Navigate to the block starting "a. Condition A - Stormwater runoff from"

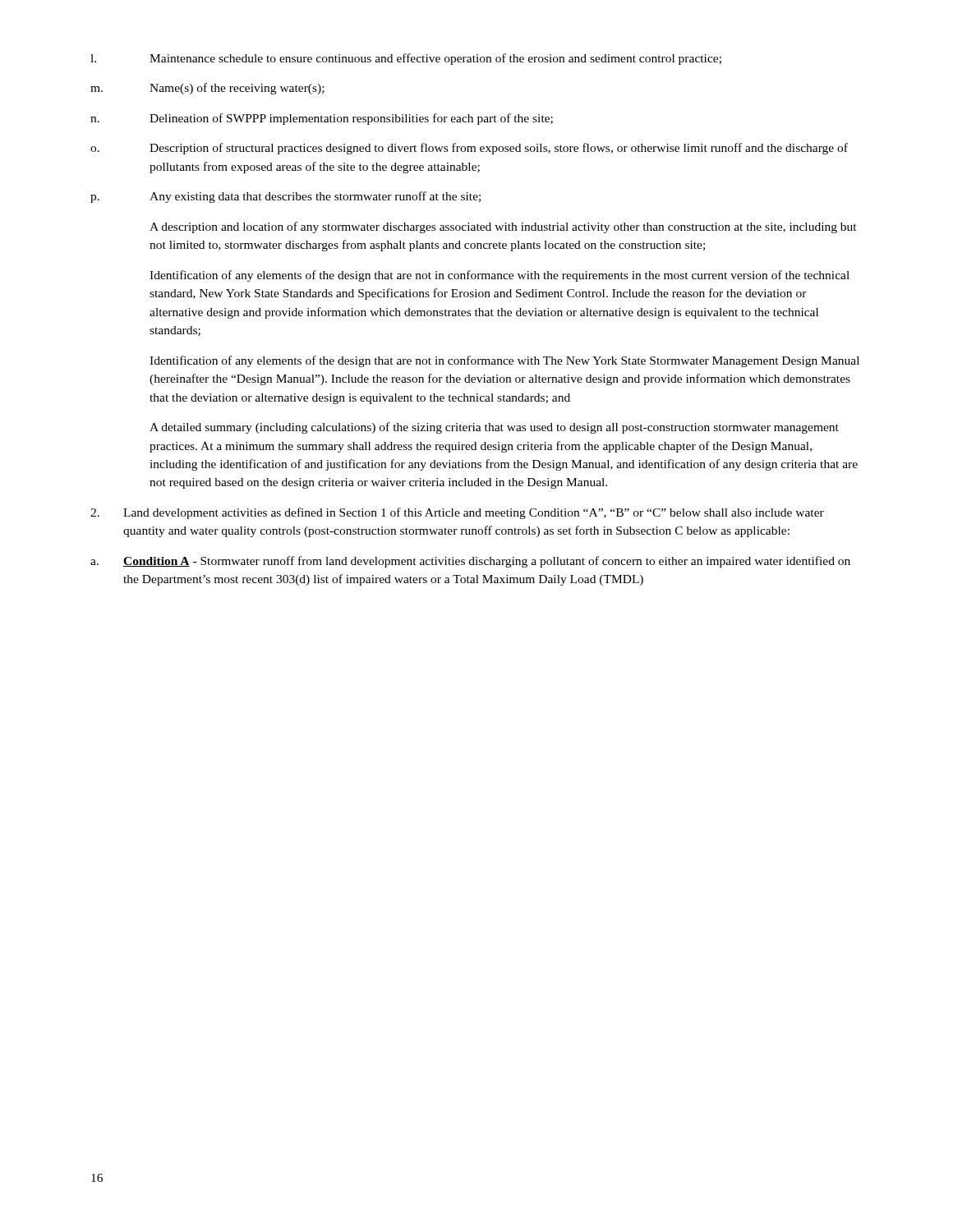(x=476, y=570)
